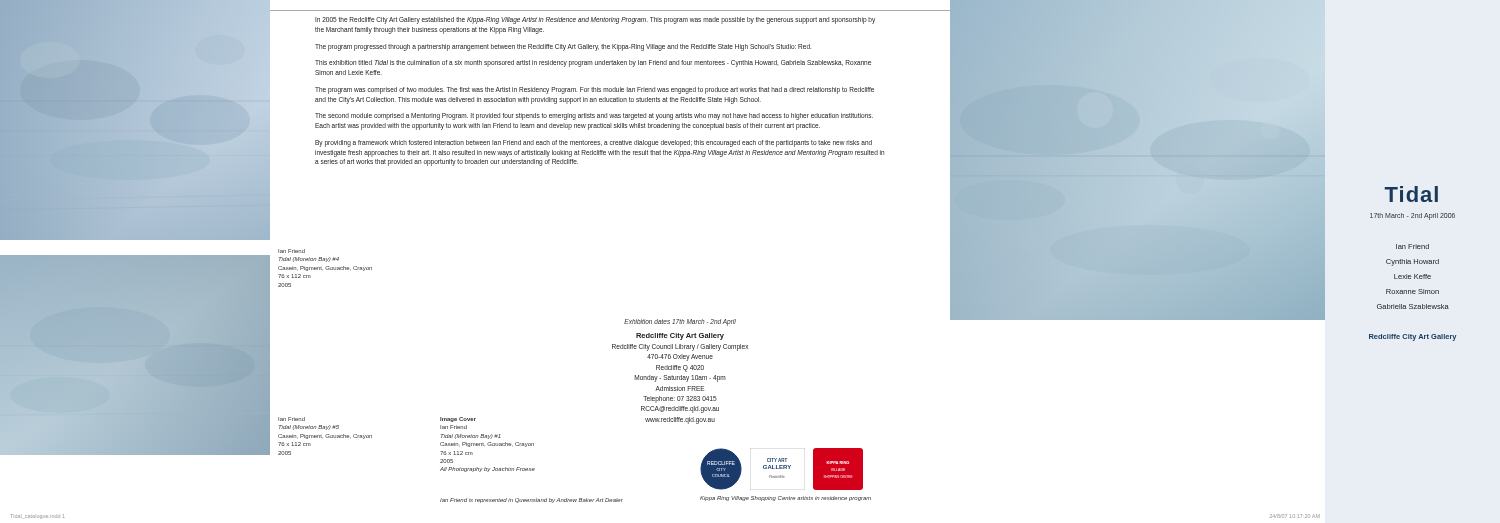Point to "Gabriella Szablewska"
The image size is (1500, 523).
pyautogui.click(x=1412, y=306)
